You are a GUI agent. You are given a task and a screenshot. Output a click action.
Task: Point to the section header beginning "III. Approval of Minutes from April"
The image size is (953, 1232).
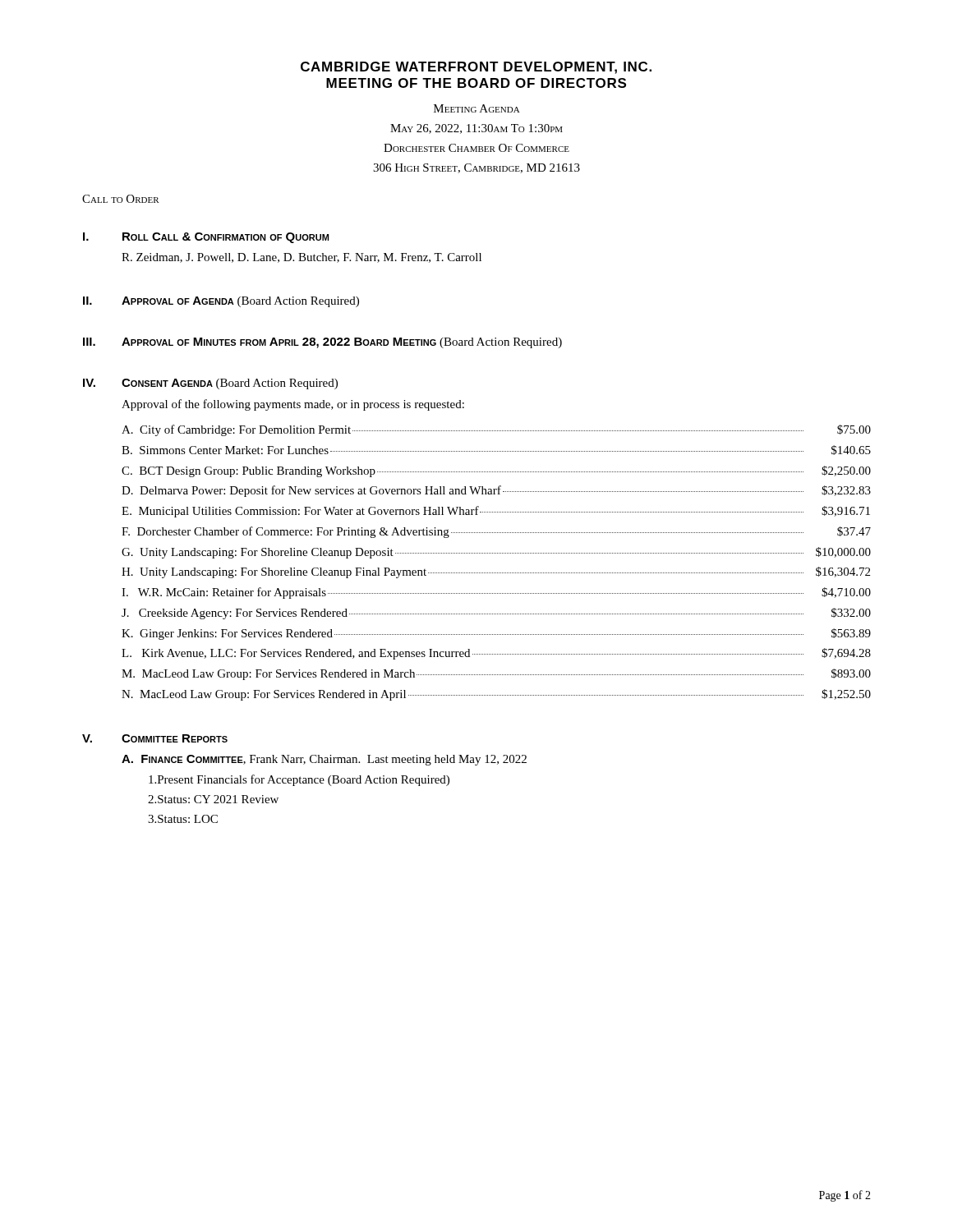point(476,341)
